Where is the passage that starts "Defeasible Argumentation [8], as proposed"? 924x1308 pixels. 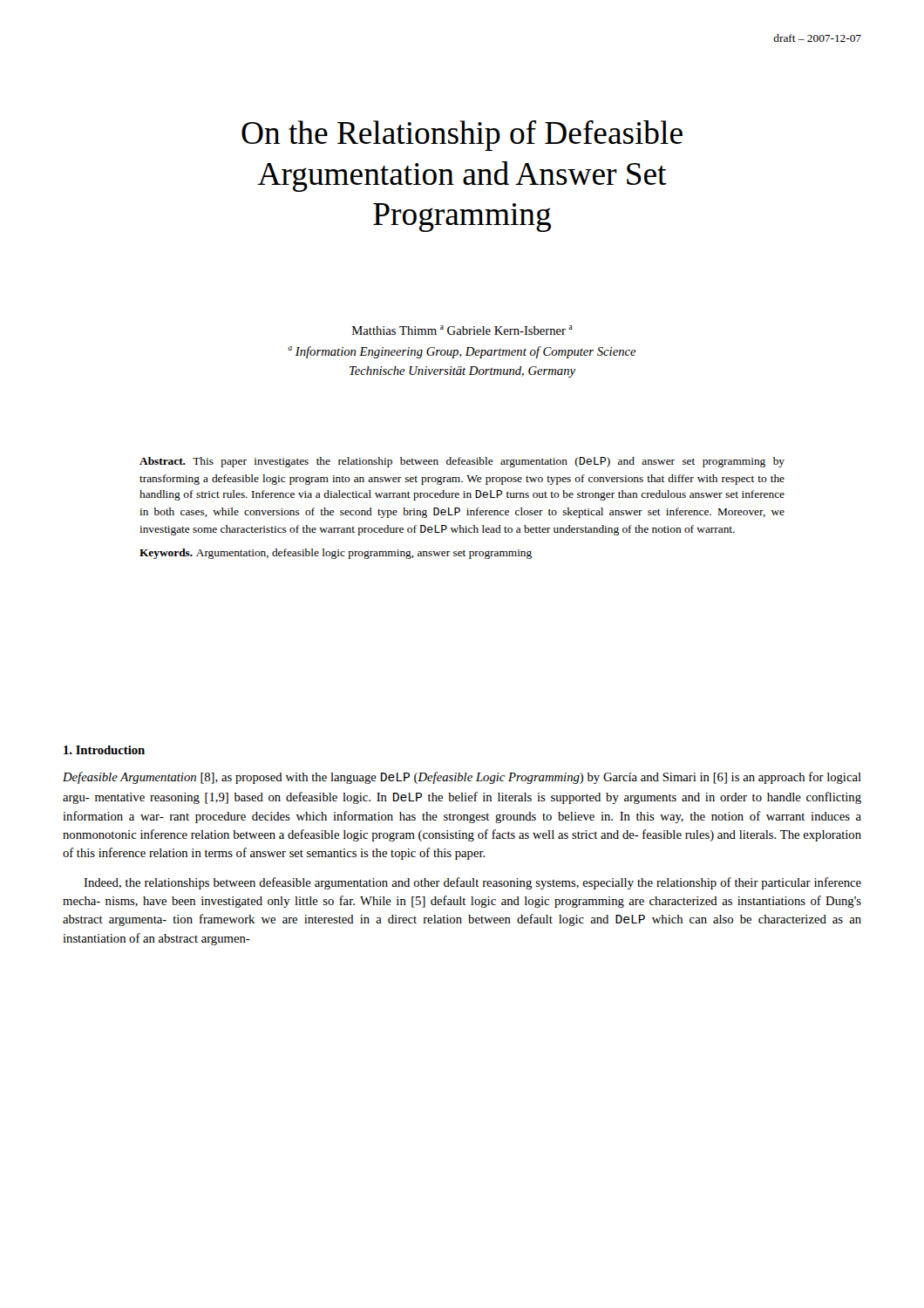click(x=462, y=858)
